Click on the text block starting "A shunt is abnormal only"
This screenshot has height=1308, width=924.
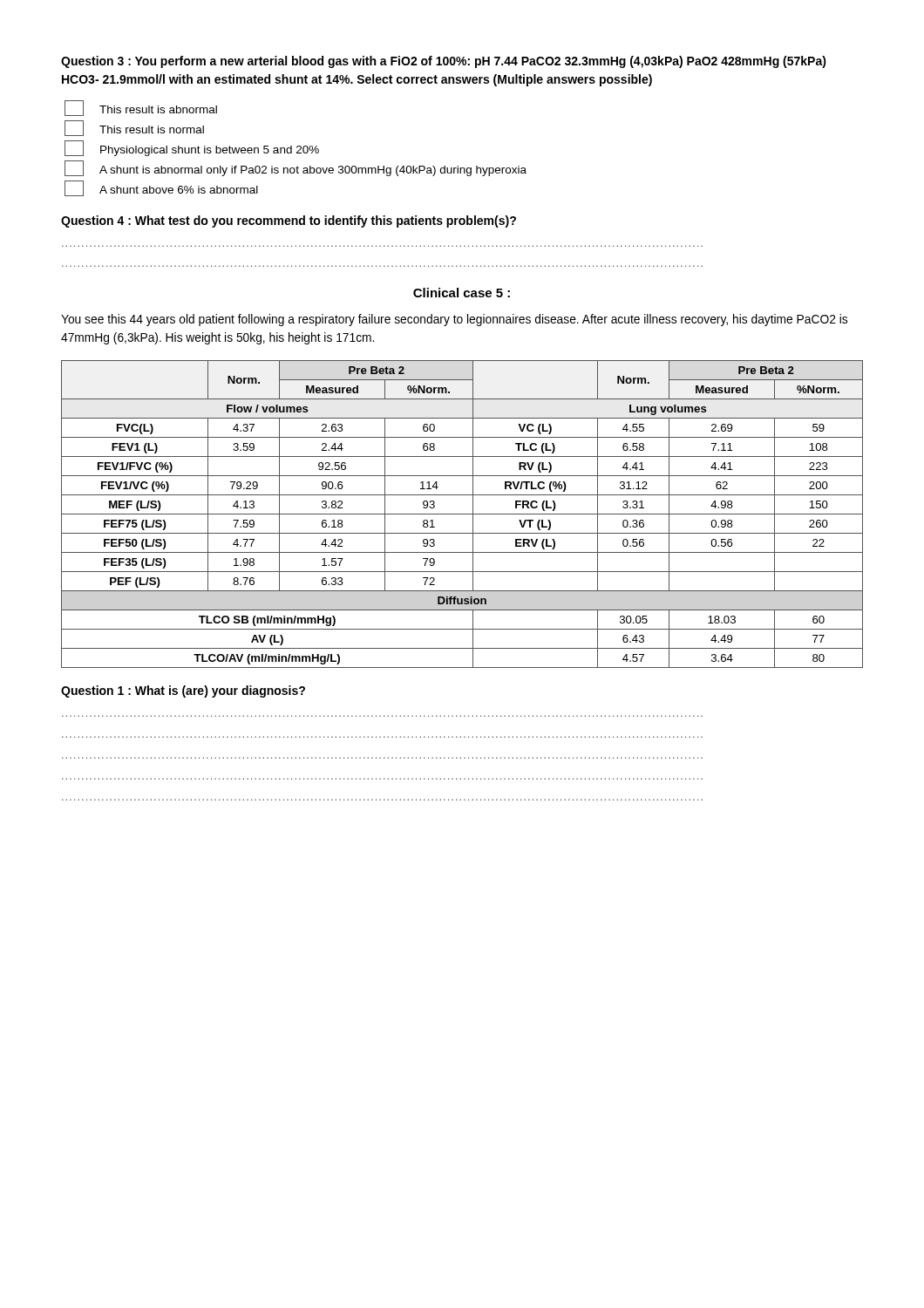tap(296, 170)
